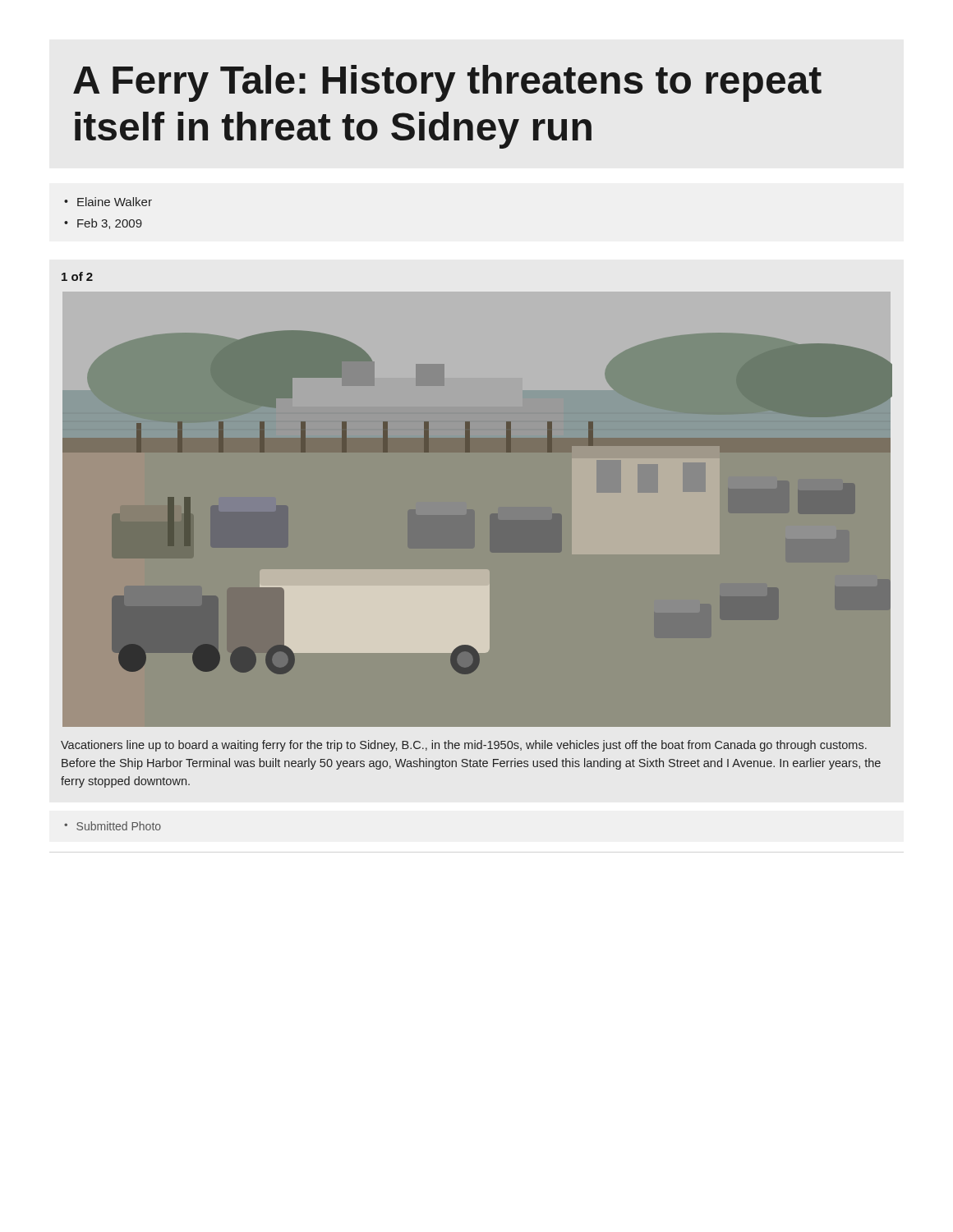Locate the caption that says "Vacationers line up to"
This screenshot has width=953, height=1232.
pyautogui.click(x=471, y=763)
